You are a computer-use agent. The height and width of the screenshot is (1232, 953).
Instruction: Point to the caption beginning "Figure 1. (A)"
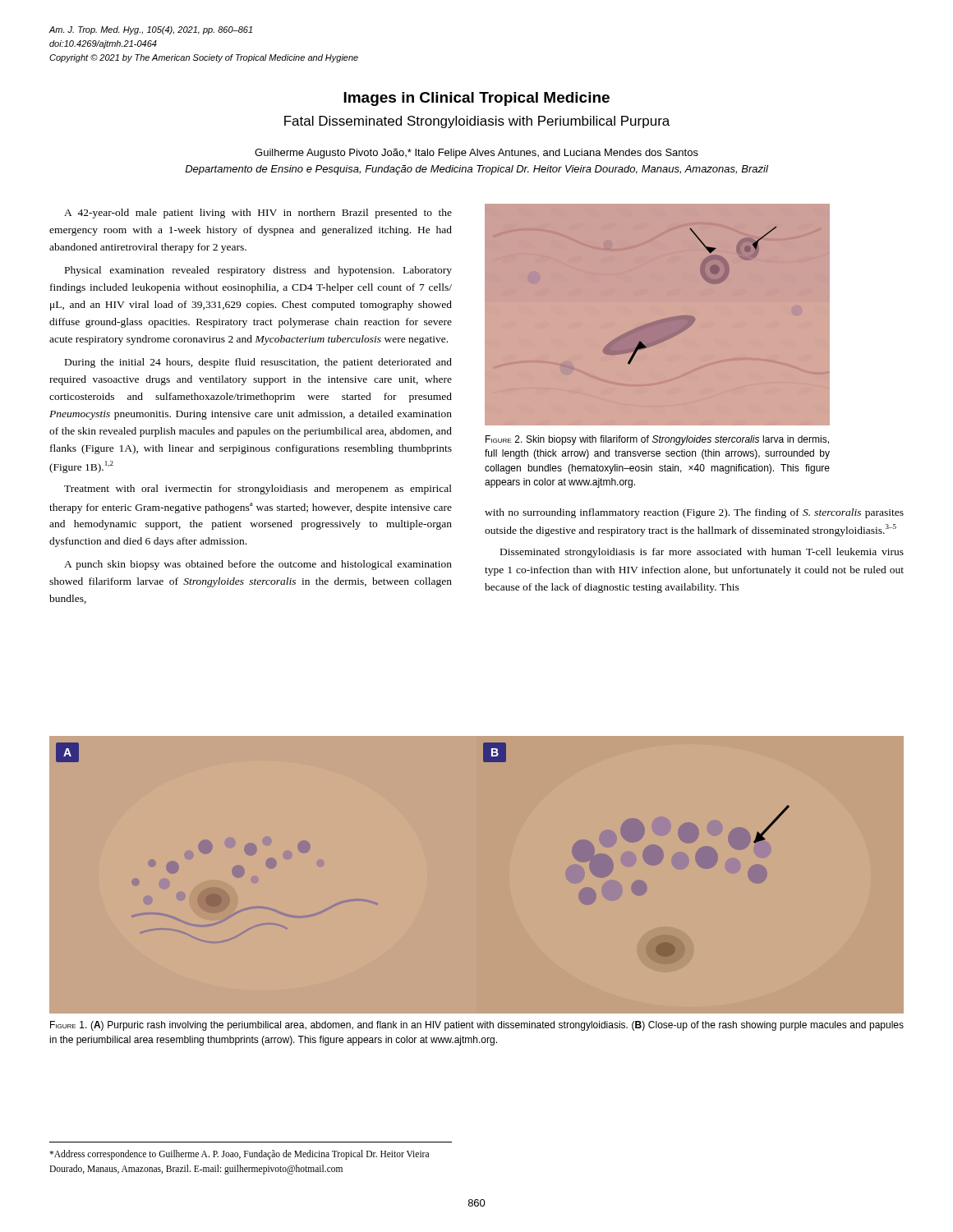point(476,1032)
